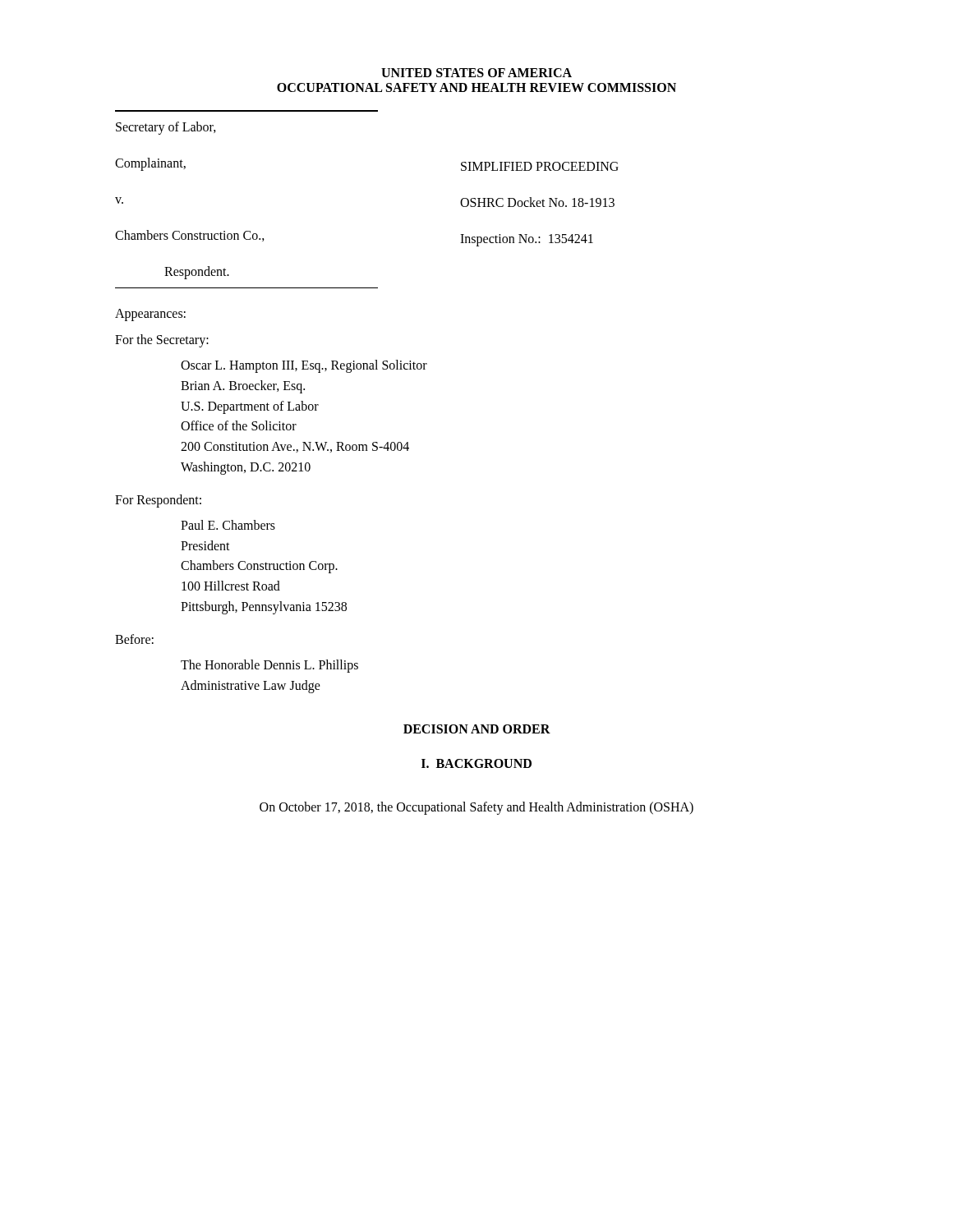Screen dimensions: 1232x953
Task: Click on the section header with the text "DECISION AND ORDER"
Action: pyautogui.click(x=476, y=729)
